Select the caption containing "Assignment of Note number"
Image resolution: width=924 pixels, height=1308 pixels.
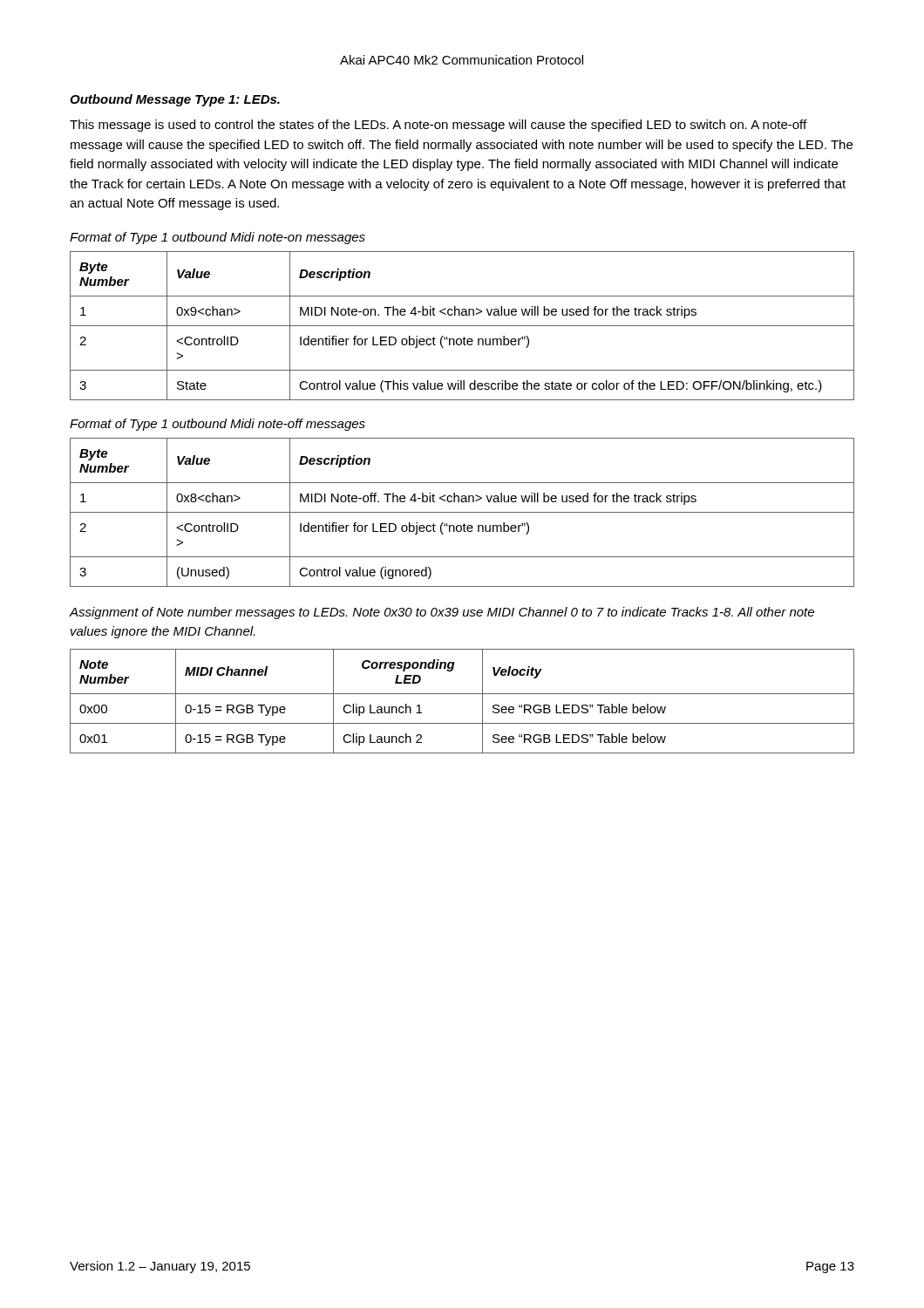click(442, 621)
